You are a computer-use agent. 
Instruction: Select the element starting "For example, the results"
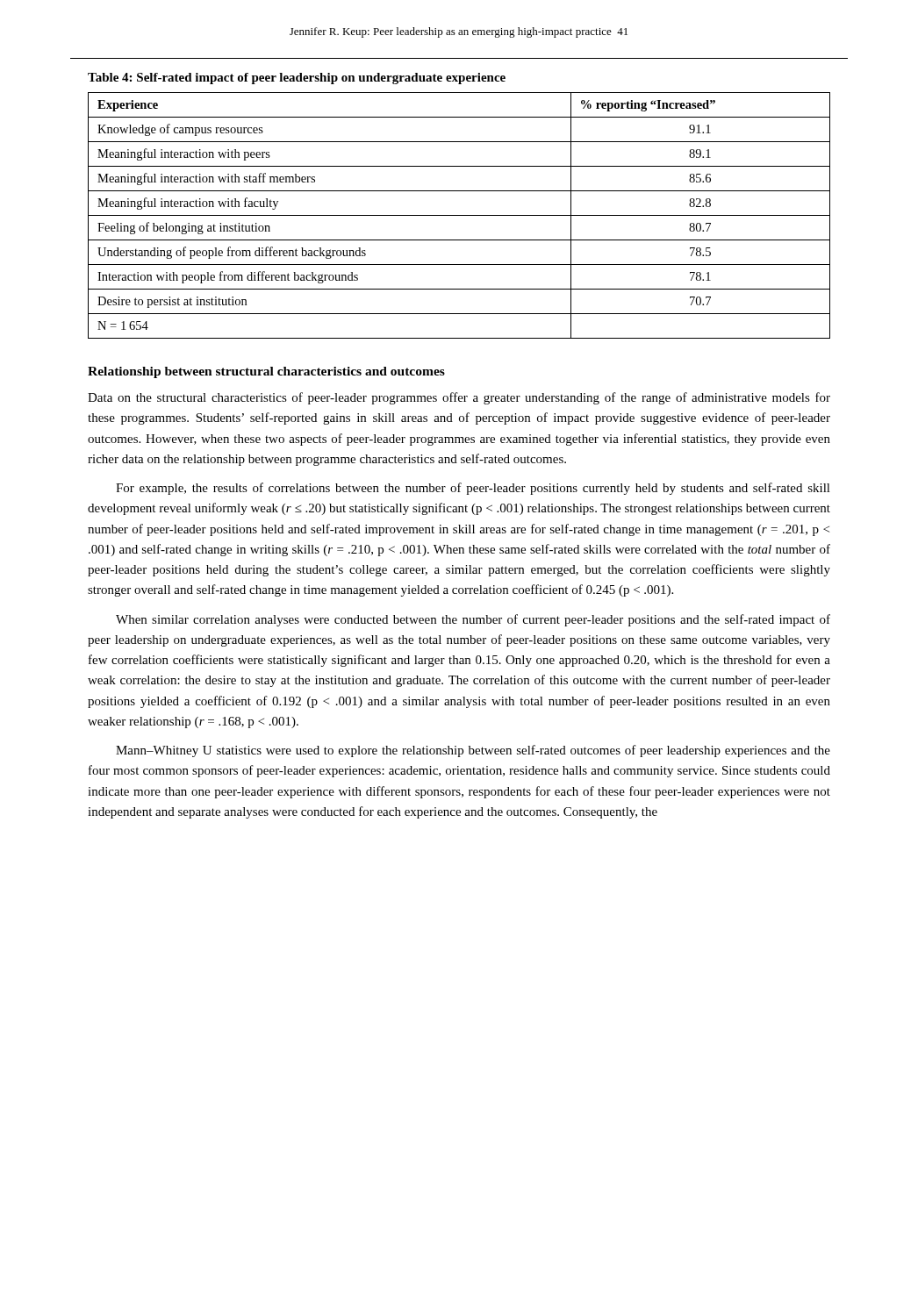click(x=459, y=539)
